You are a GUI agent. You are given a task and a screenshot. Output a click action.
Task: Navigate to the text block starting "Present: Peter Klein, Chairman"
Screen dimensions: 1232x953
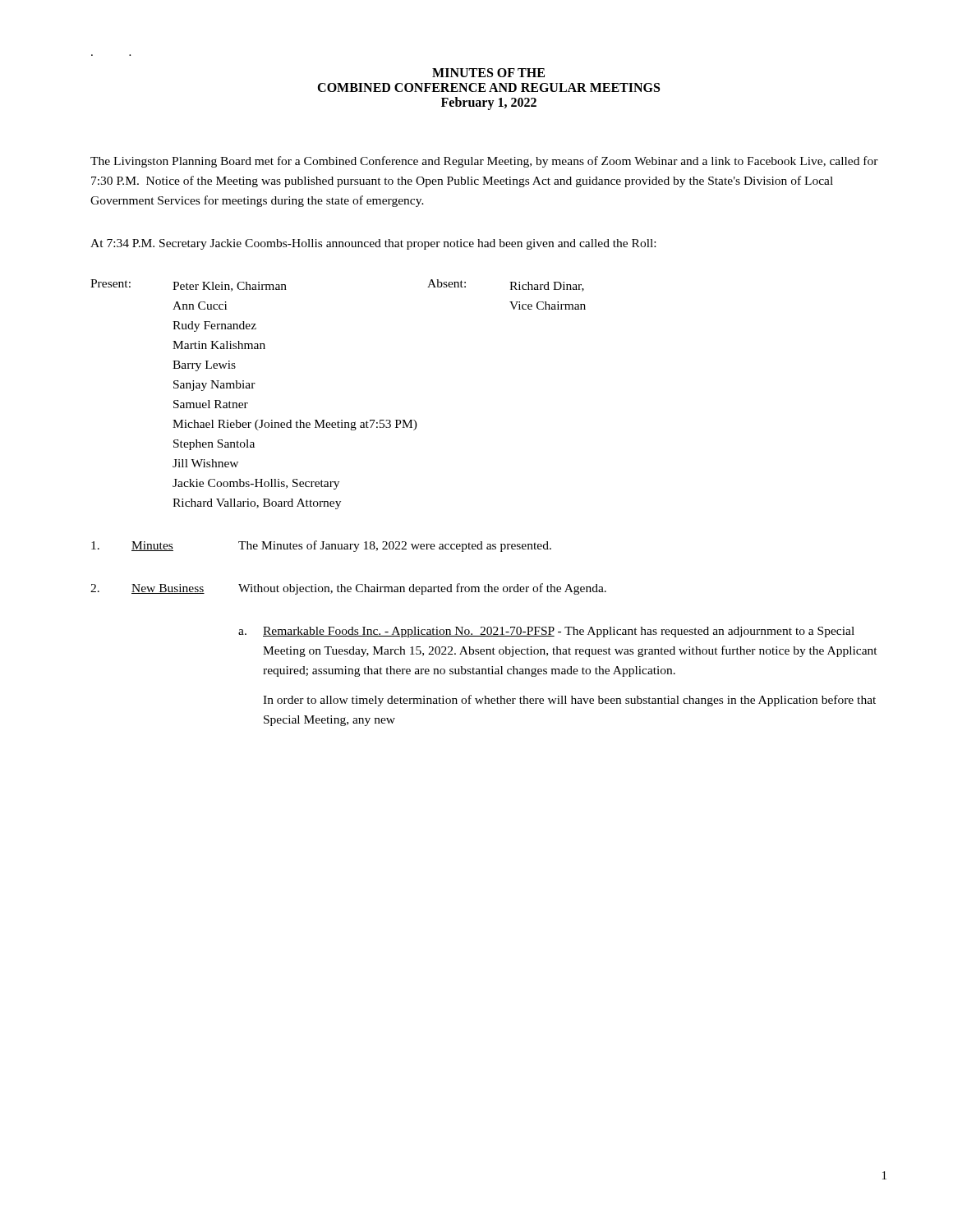110,285
